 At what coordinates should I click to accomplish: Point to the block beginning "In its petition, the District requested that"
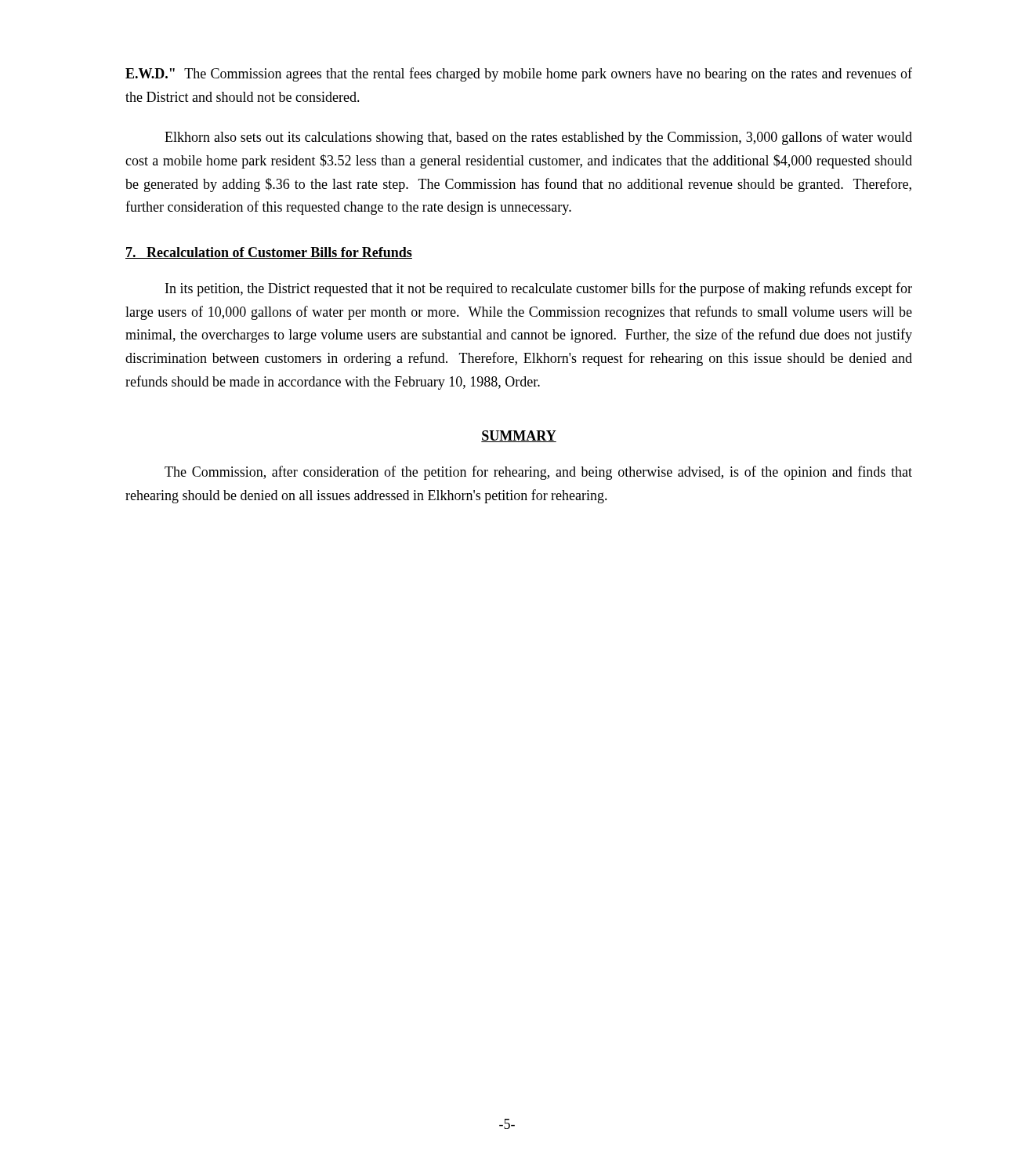coord(519,335)
